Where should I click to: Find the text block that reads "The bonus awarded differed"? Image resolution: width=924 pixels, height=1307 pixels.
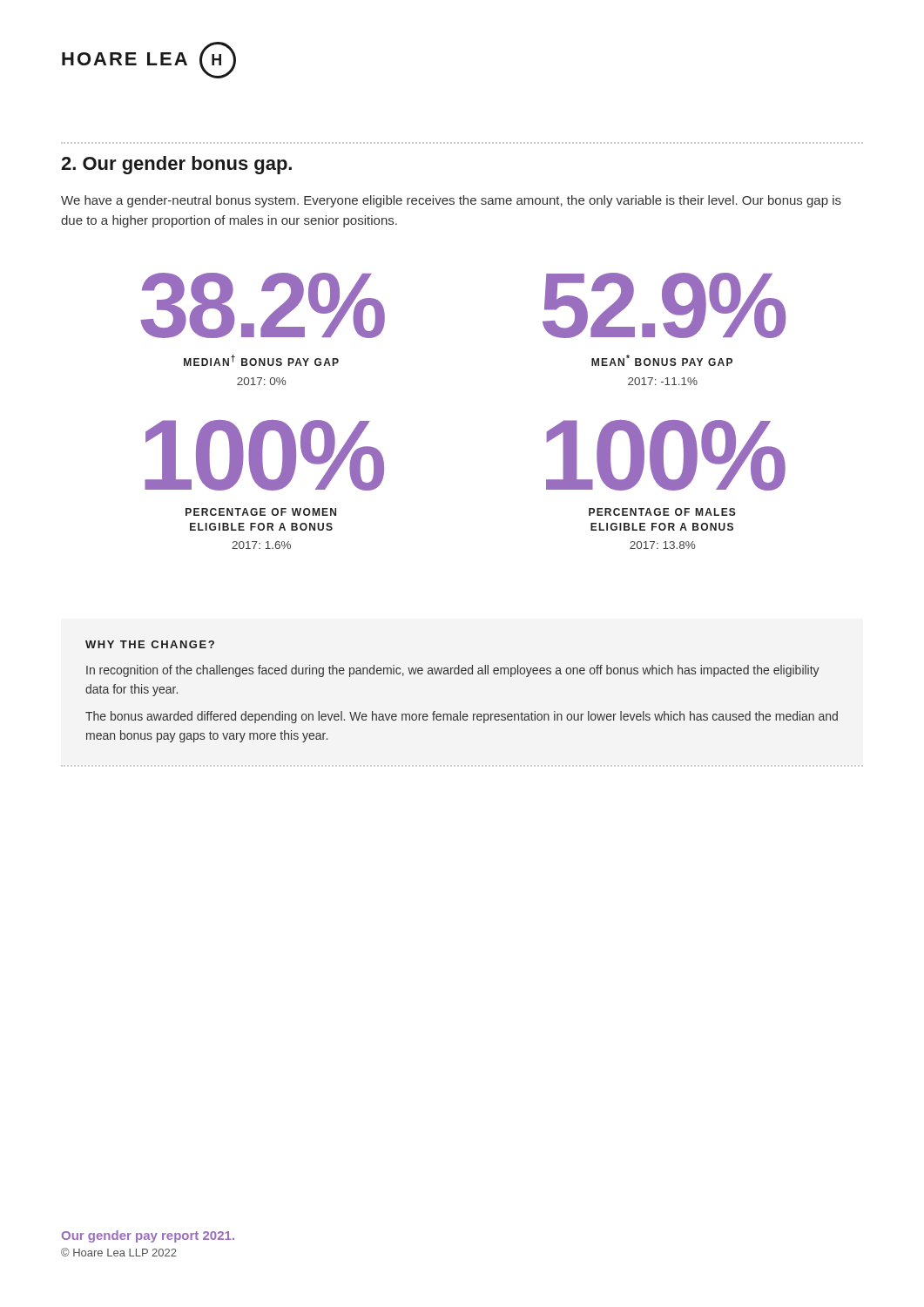point(462,726)
